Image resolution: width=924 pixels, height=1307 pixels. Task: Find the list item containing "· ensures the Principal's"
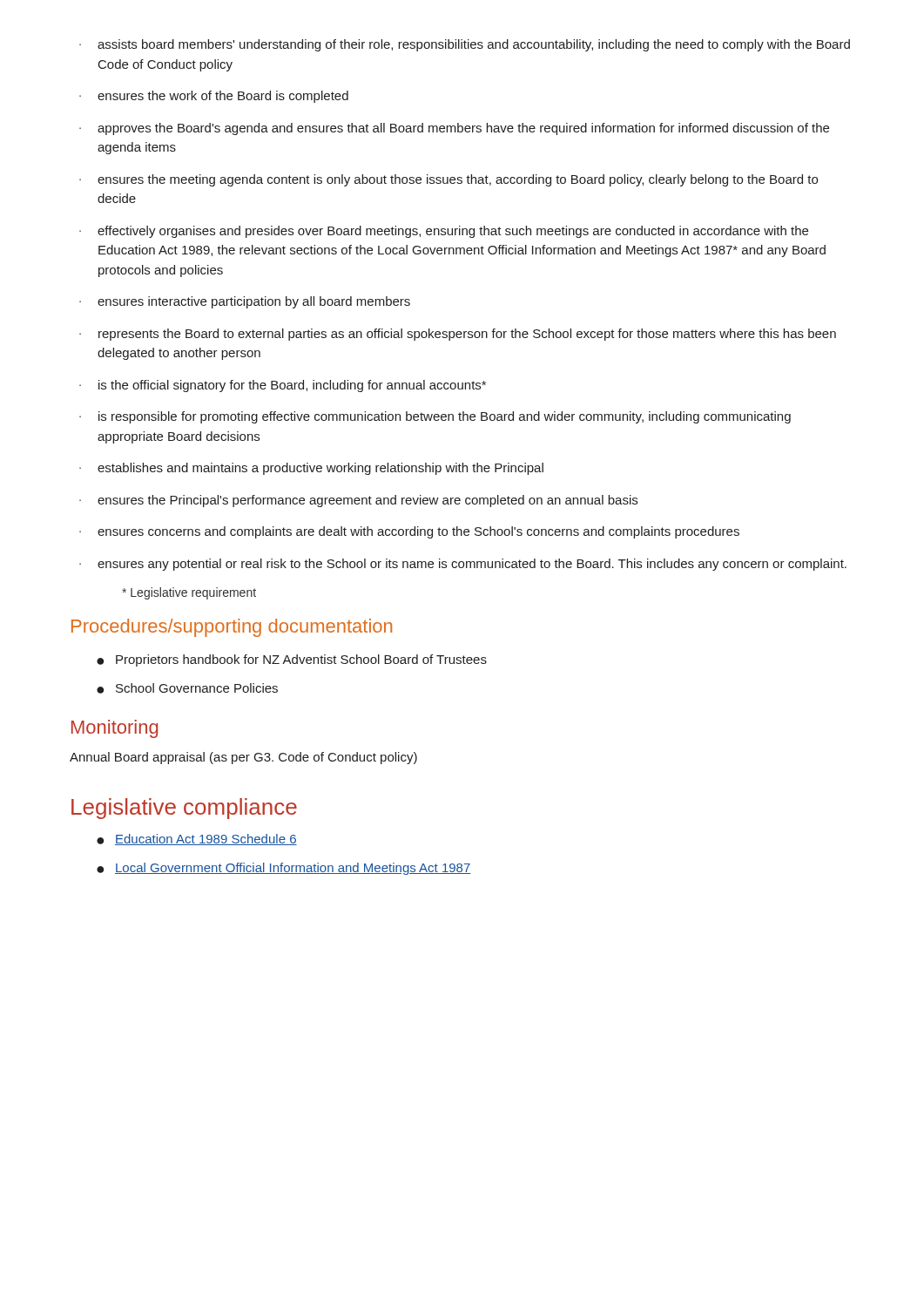pyautogui.click(x=466, y=500)
